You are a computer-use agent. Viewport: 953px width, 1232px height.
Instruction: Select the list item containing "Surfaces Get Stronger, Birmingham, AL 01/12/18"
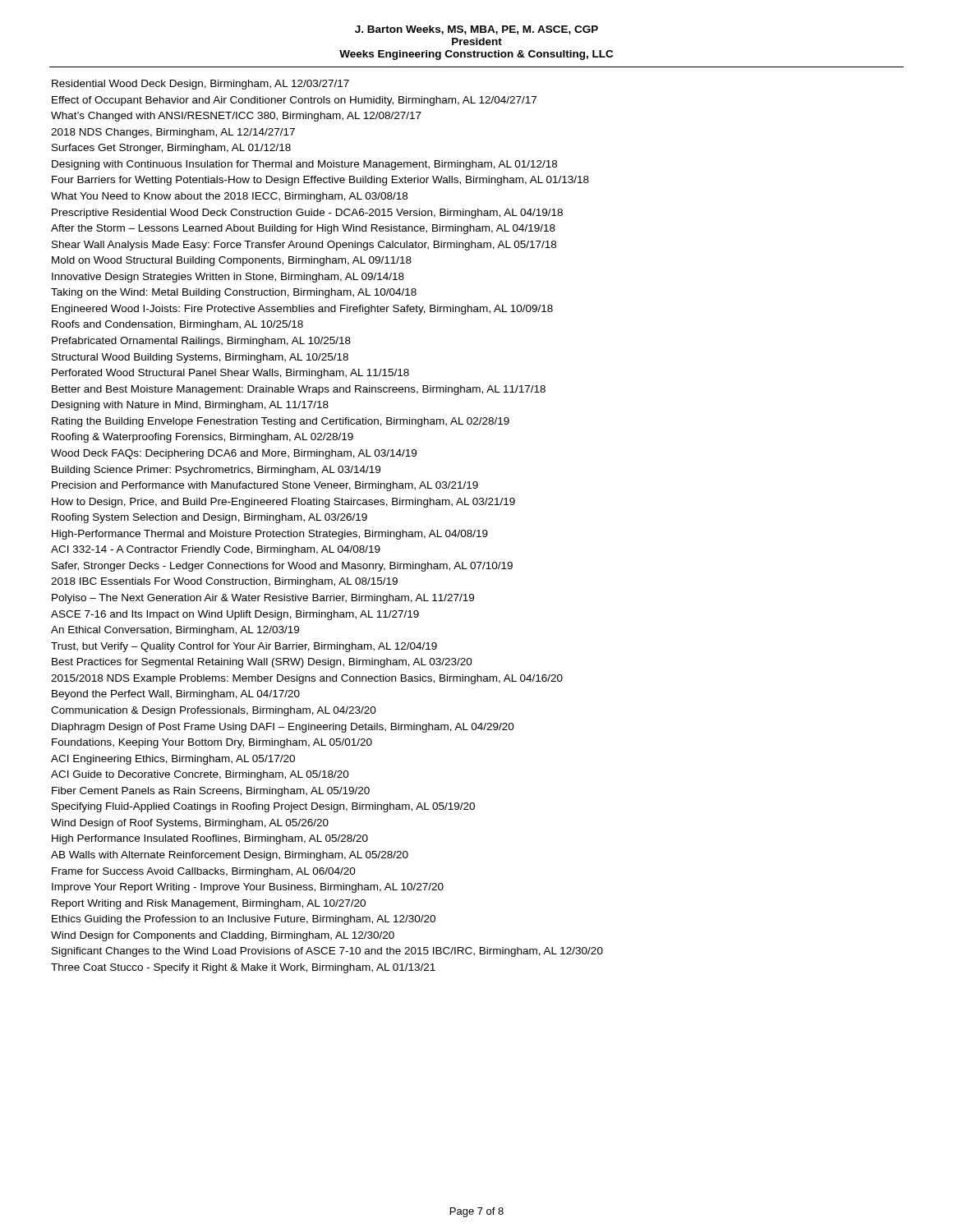tap(171, 148)
